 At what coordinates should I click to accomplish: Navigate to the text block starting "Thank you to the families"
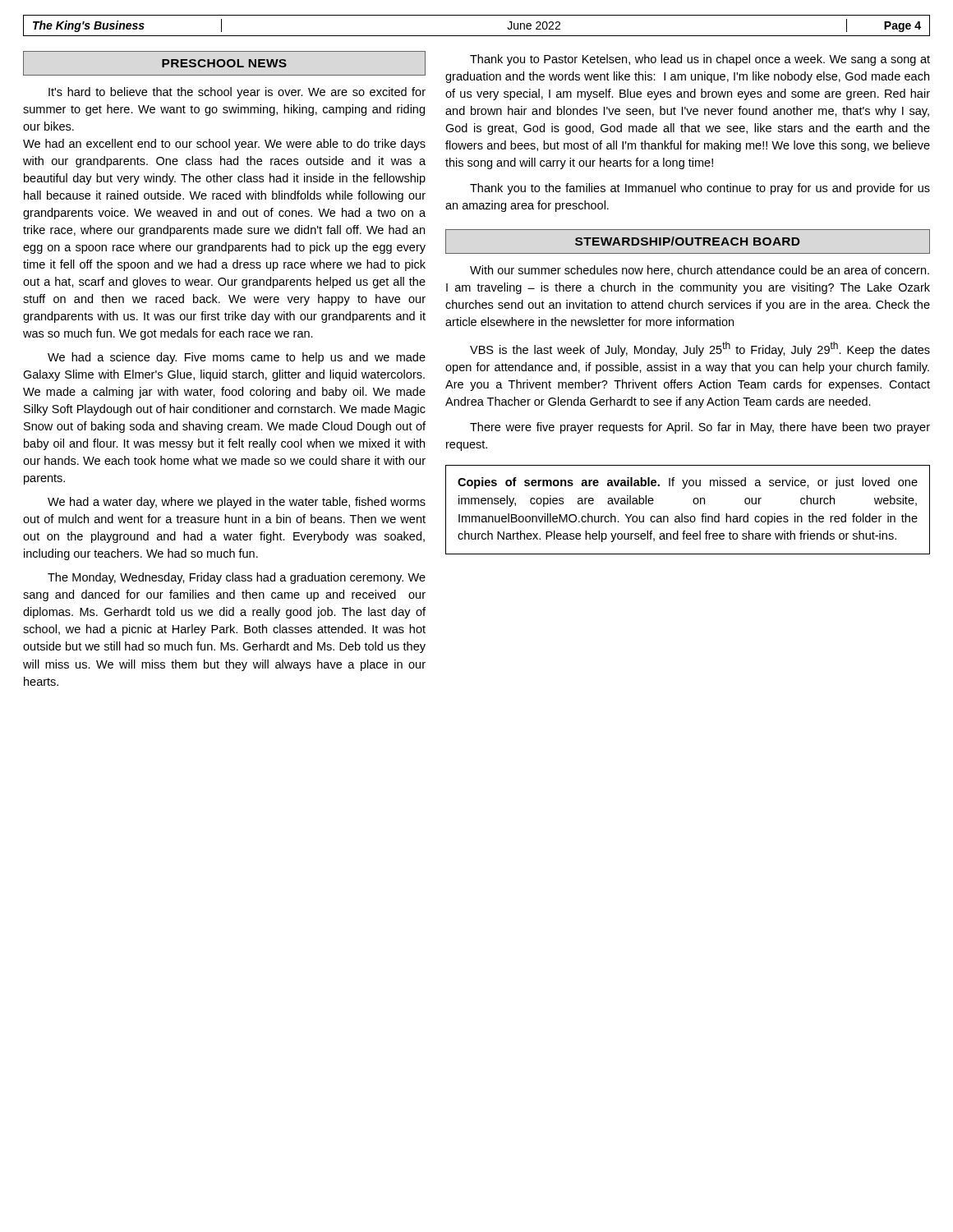(688, 197)
